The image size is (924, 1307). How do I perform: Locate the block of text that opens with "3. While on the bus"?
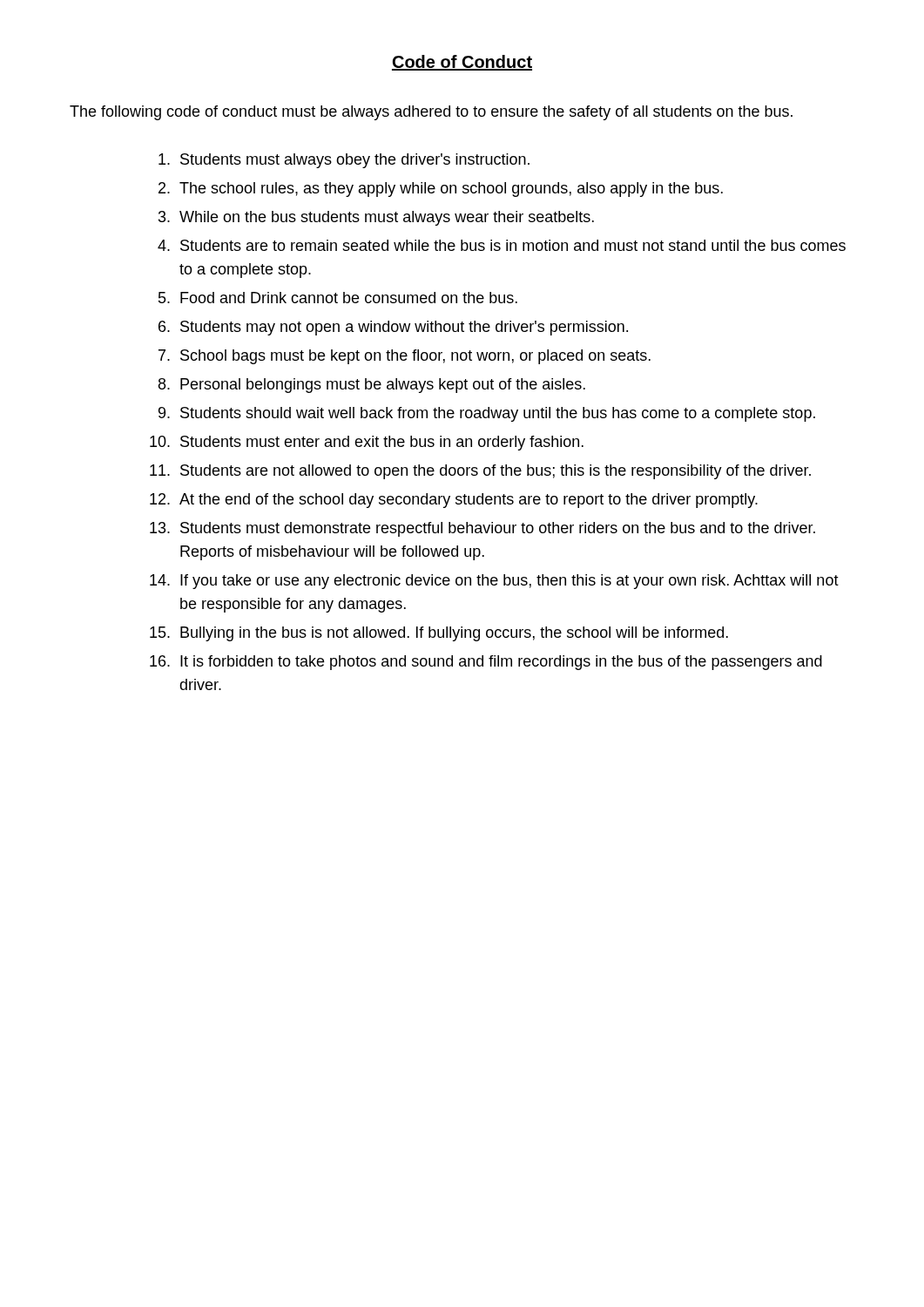(497, 217)
